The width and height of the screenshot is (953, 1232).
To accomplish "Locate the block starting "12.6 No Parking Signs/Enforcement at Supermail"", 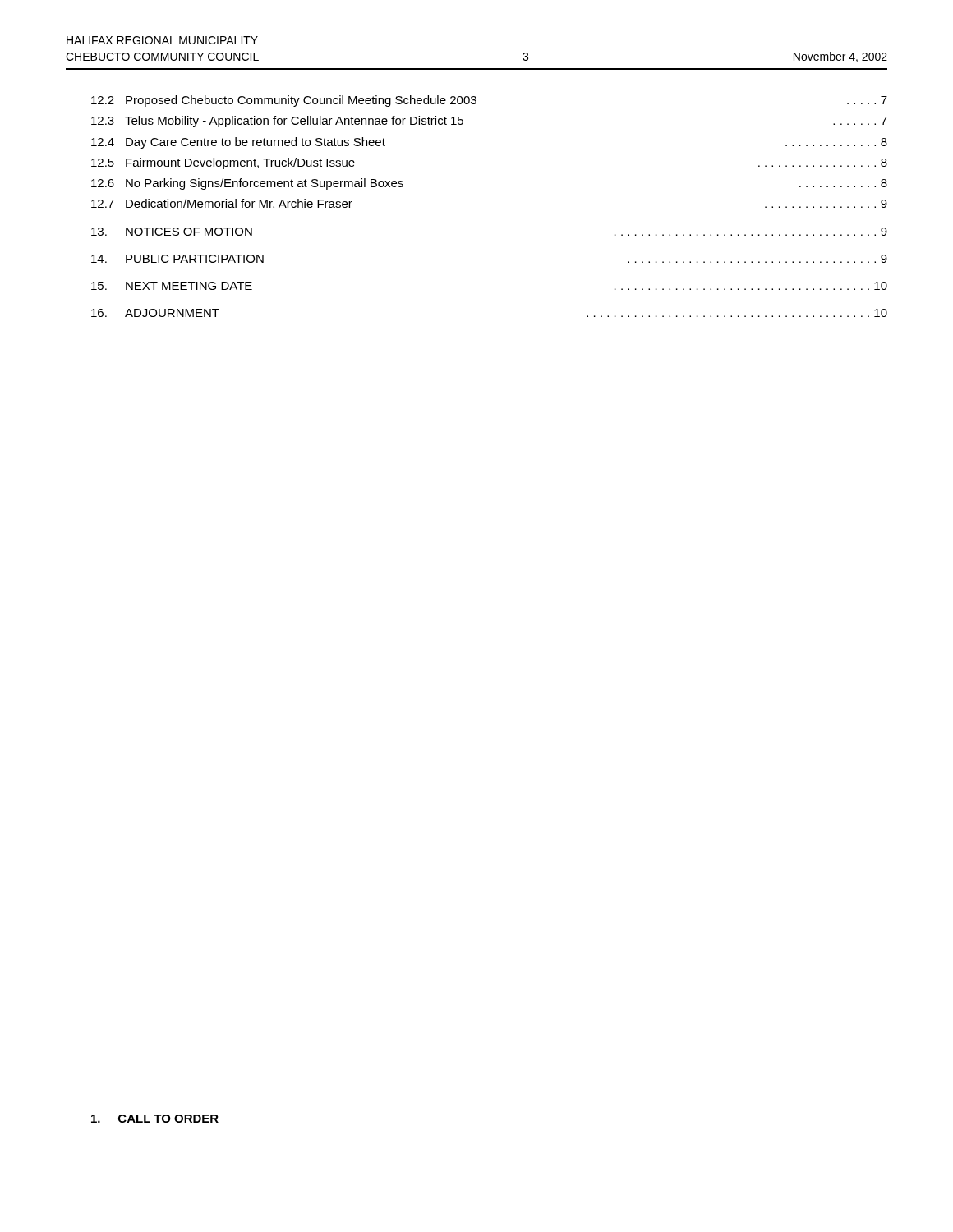I will click(240, 184).
